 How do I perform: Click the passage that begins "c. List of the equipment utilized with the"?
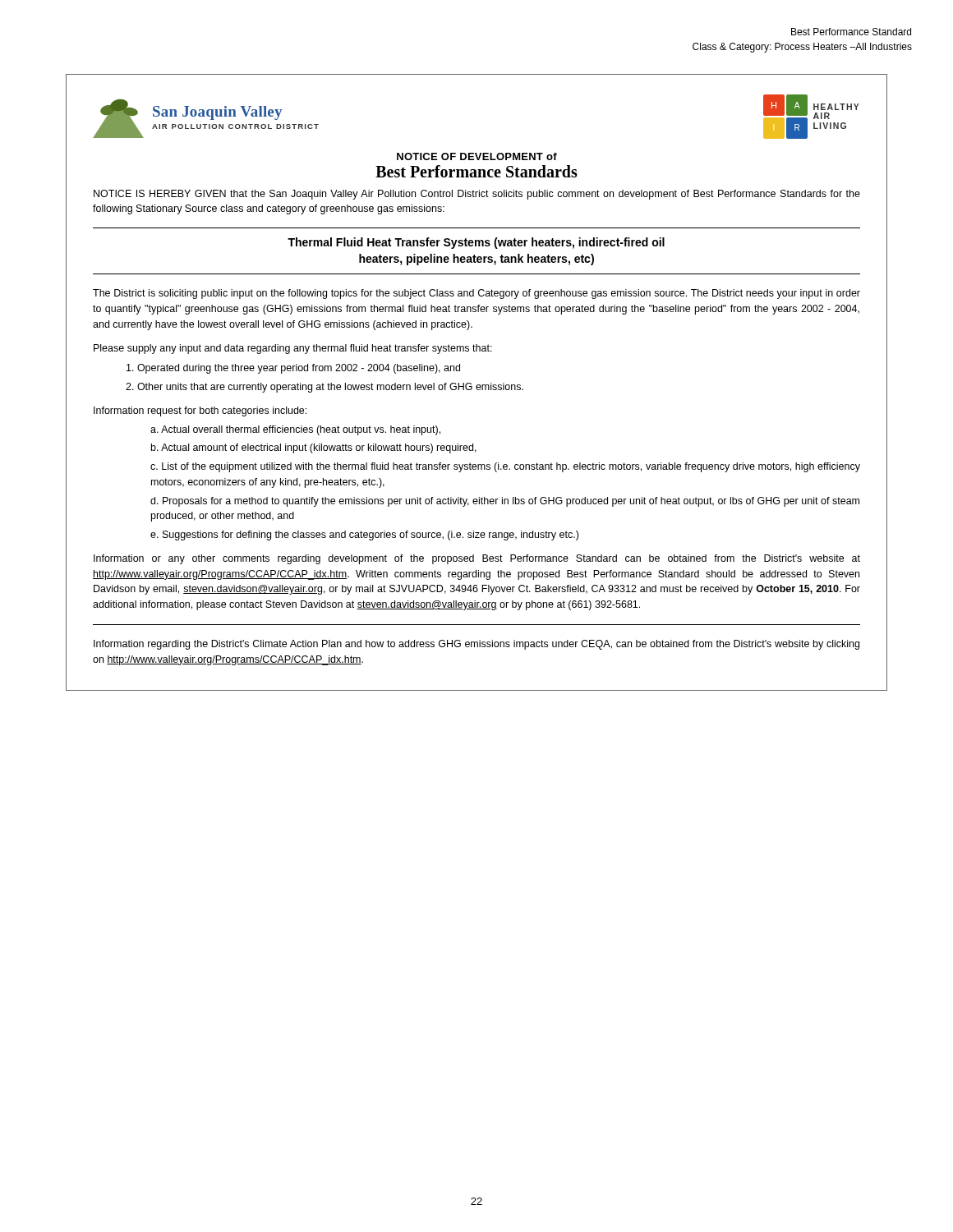coord(505,474)
